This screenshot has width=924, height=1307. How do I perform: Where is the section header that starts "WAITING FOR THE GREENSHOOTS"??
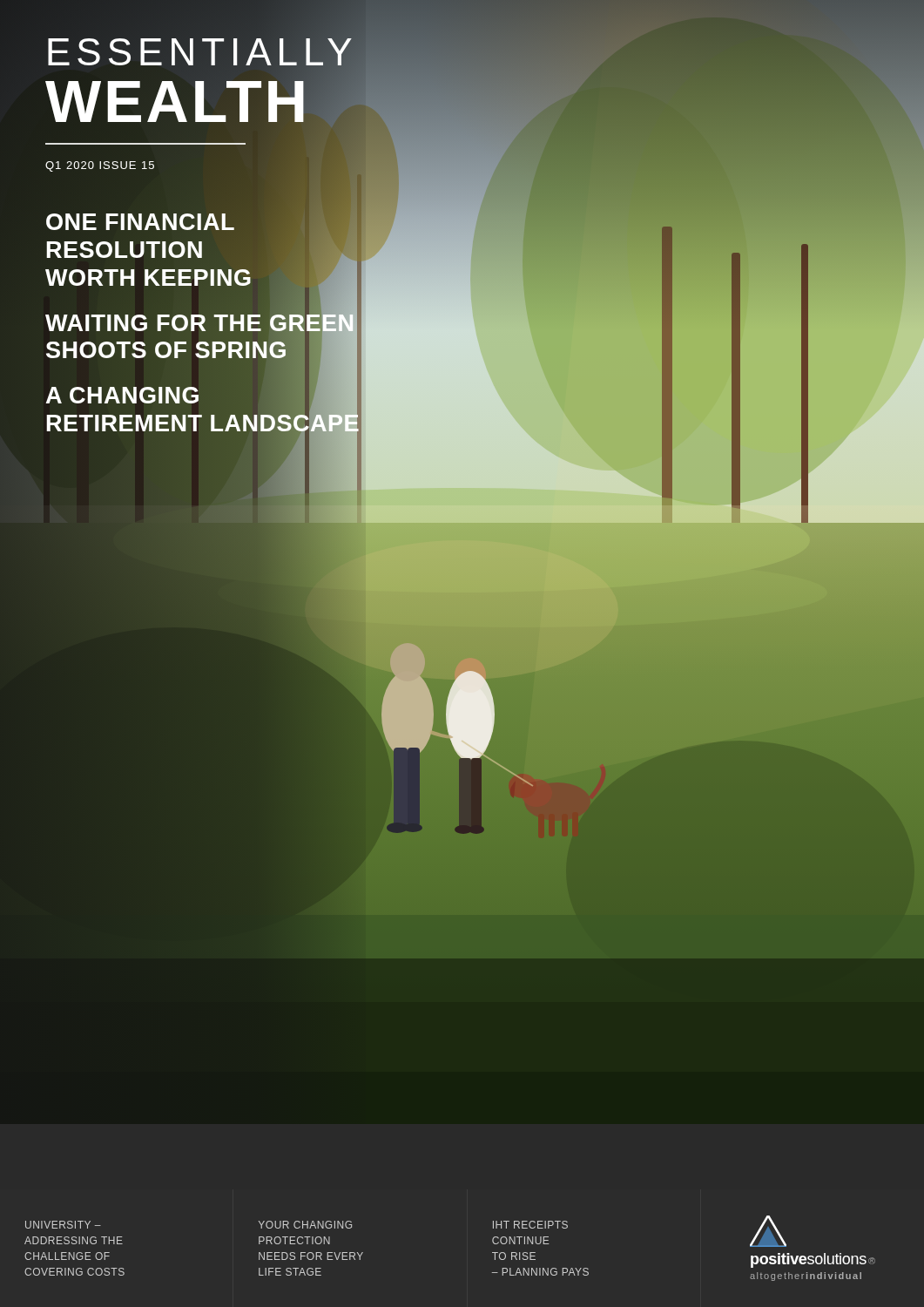click(215, 338)
